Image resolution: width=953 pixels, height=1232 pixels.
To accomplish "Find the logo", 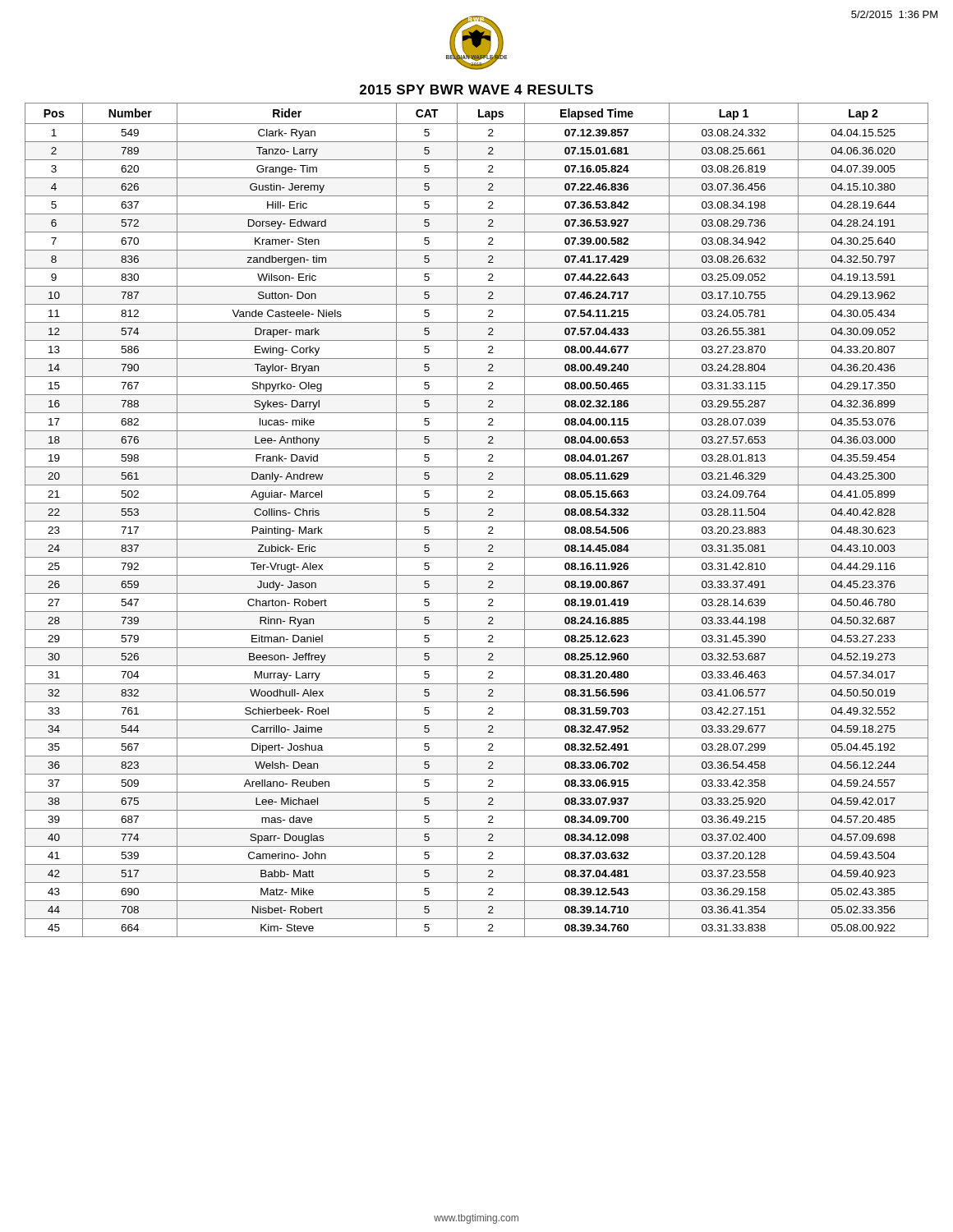I will click(x=476, y=43).
